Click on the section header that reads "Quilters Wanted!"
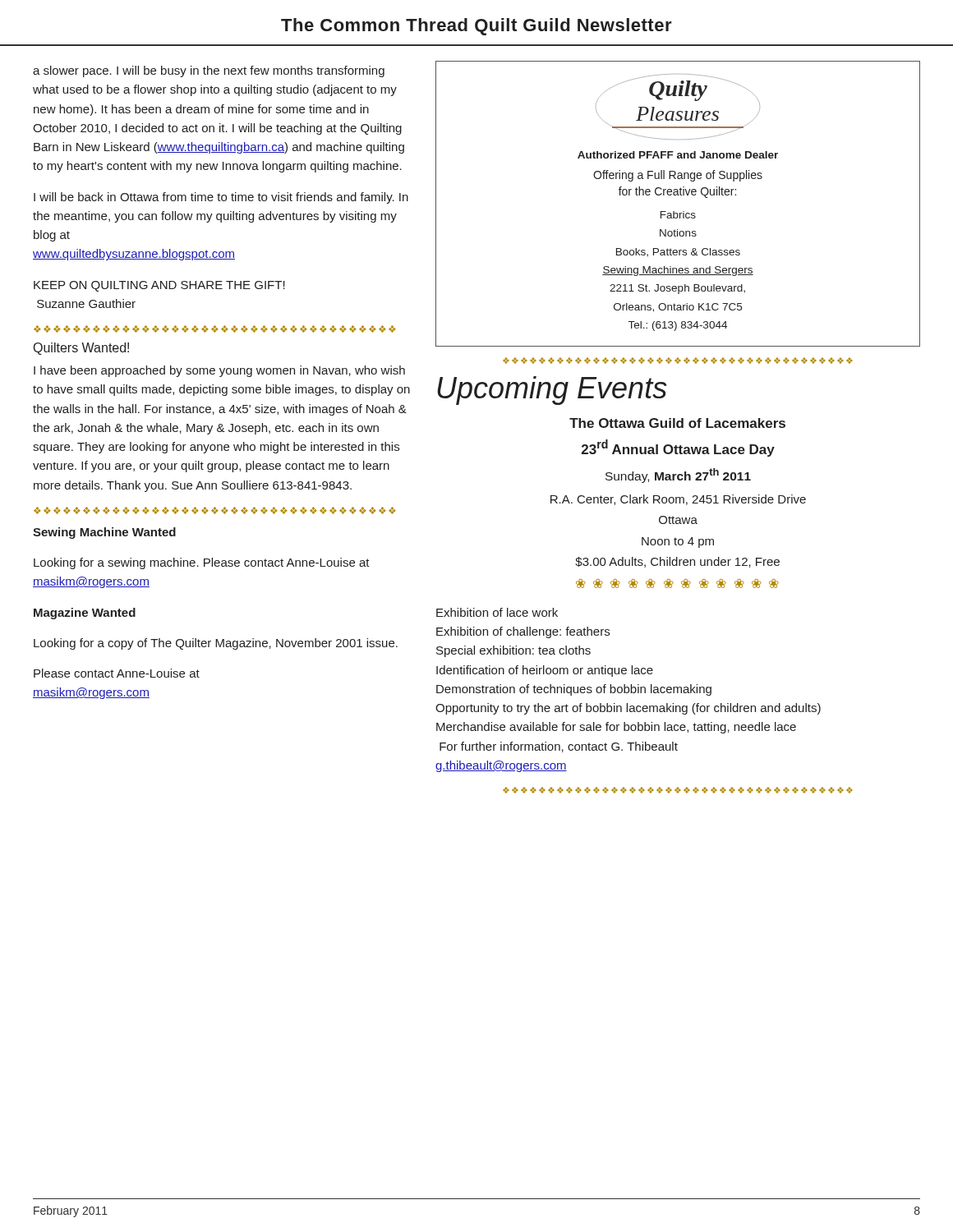 point(81,349)
